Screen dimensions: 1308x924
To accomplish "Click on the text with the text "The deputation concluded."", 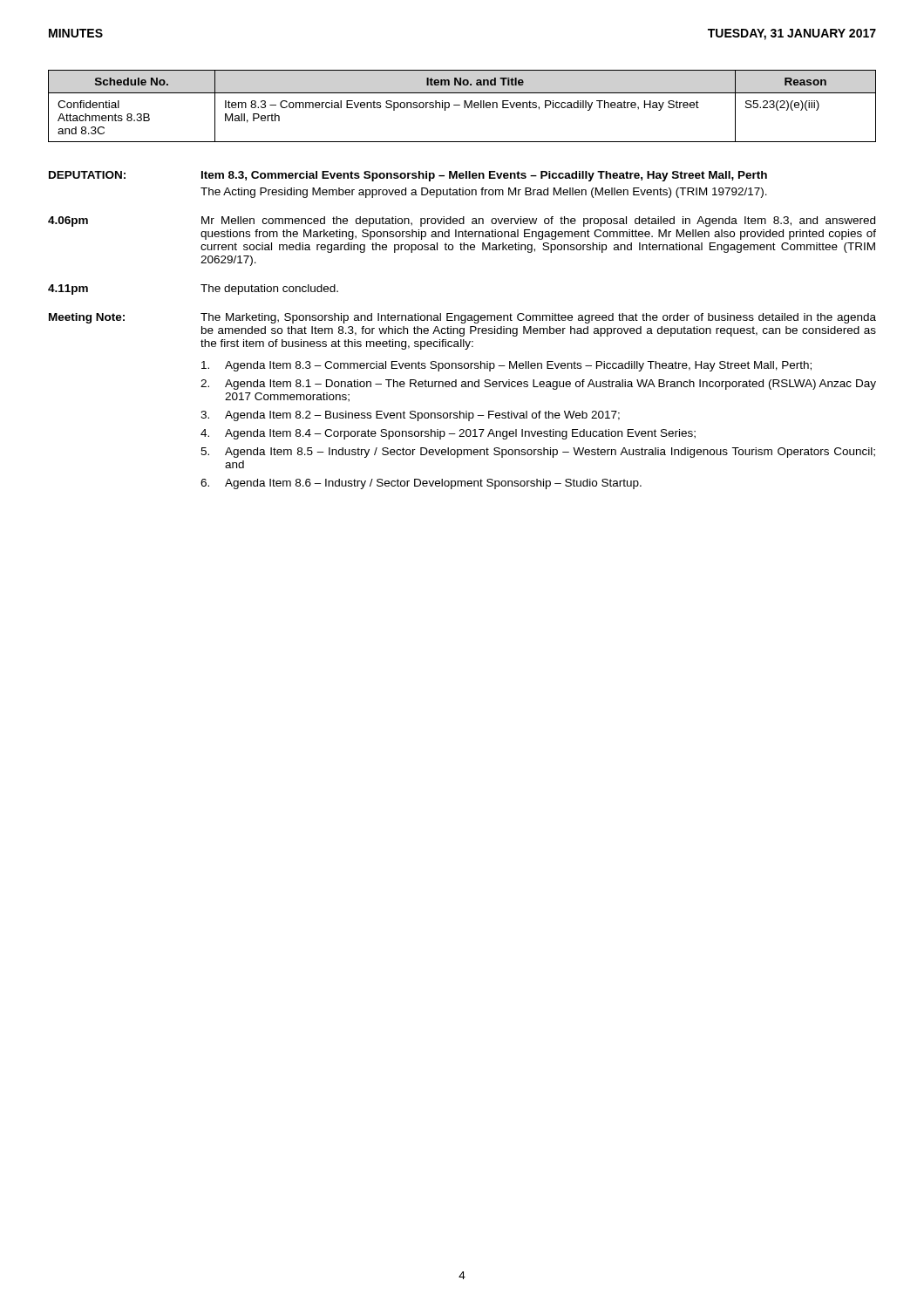I will point(270,288).
